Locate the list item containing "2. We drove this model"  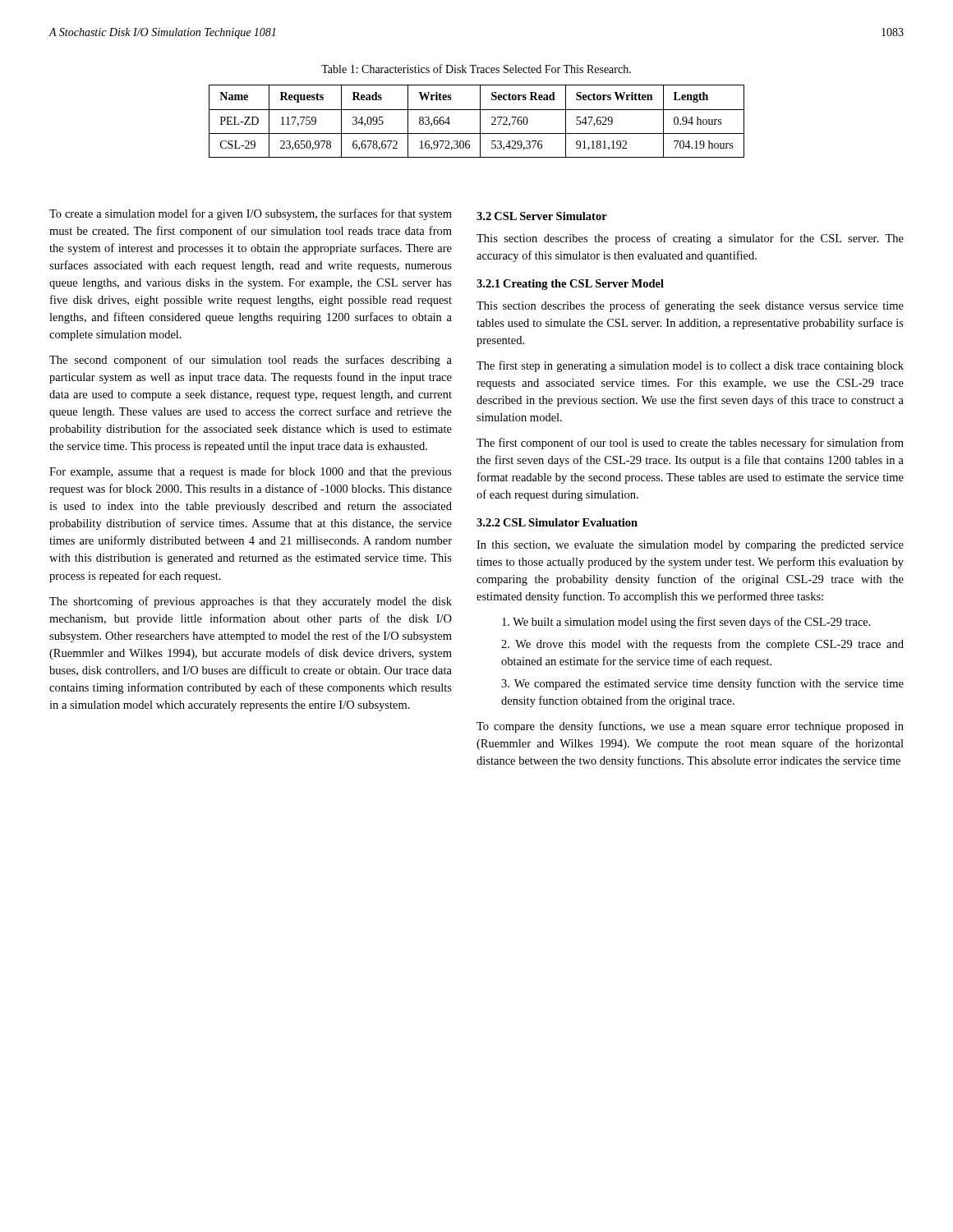click(x=702, y=653)
